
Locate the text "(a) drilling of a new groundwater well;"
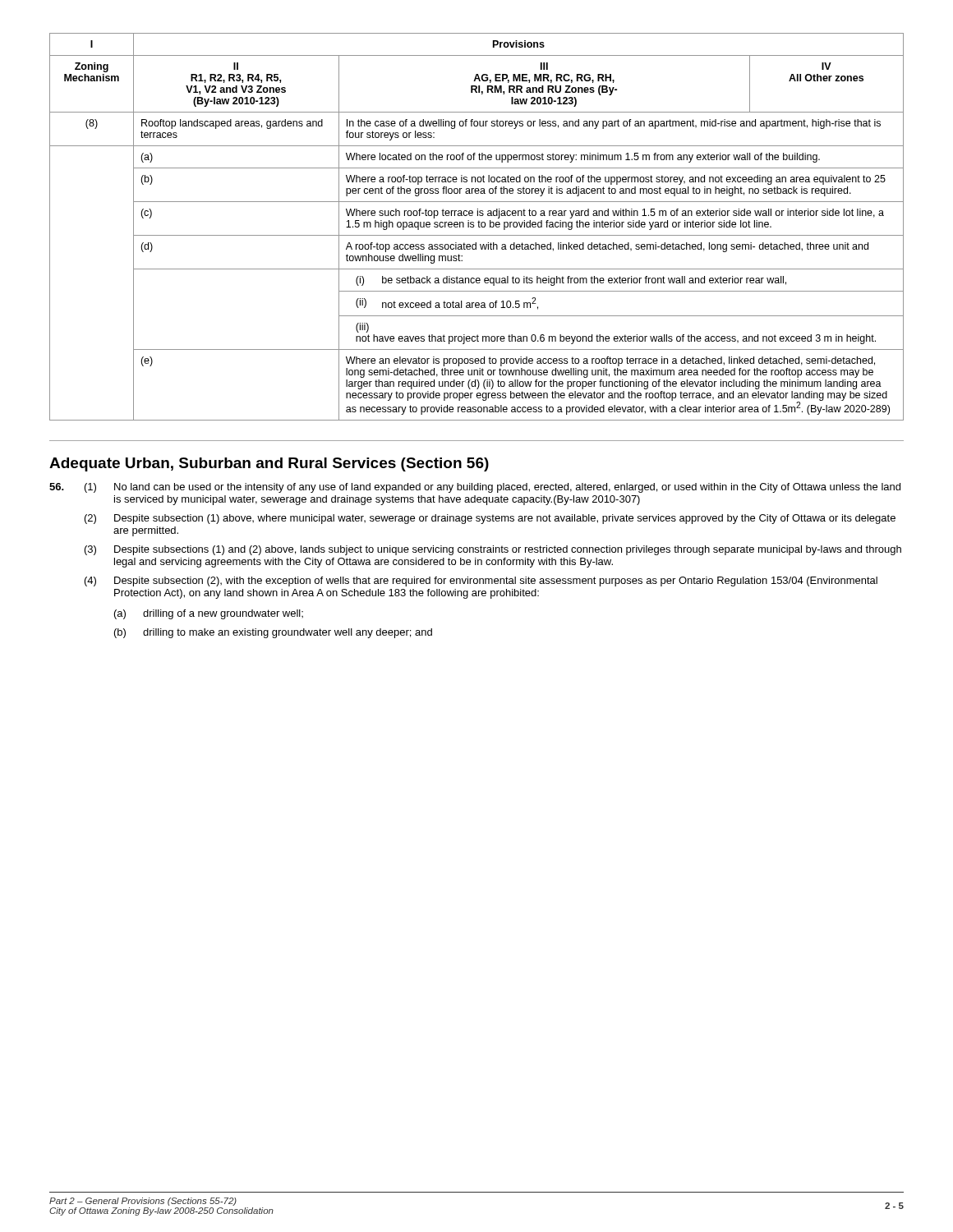(x=209, y=614)
